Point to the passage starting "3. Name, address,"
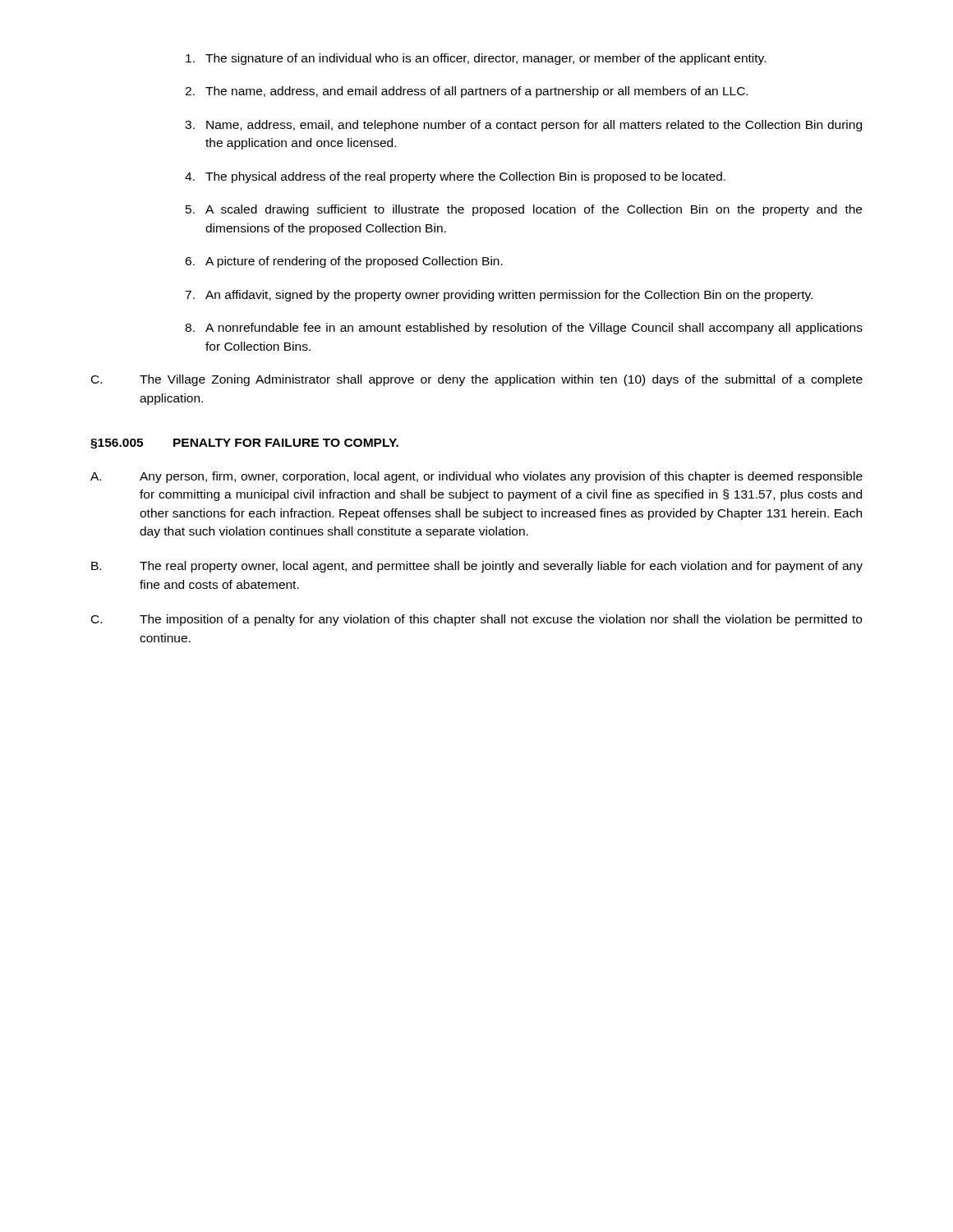953x1232 pixels. click(509, 134)
